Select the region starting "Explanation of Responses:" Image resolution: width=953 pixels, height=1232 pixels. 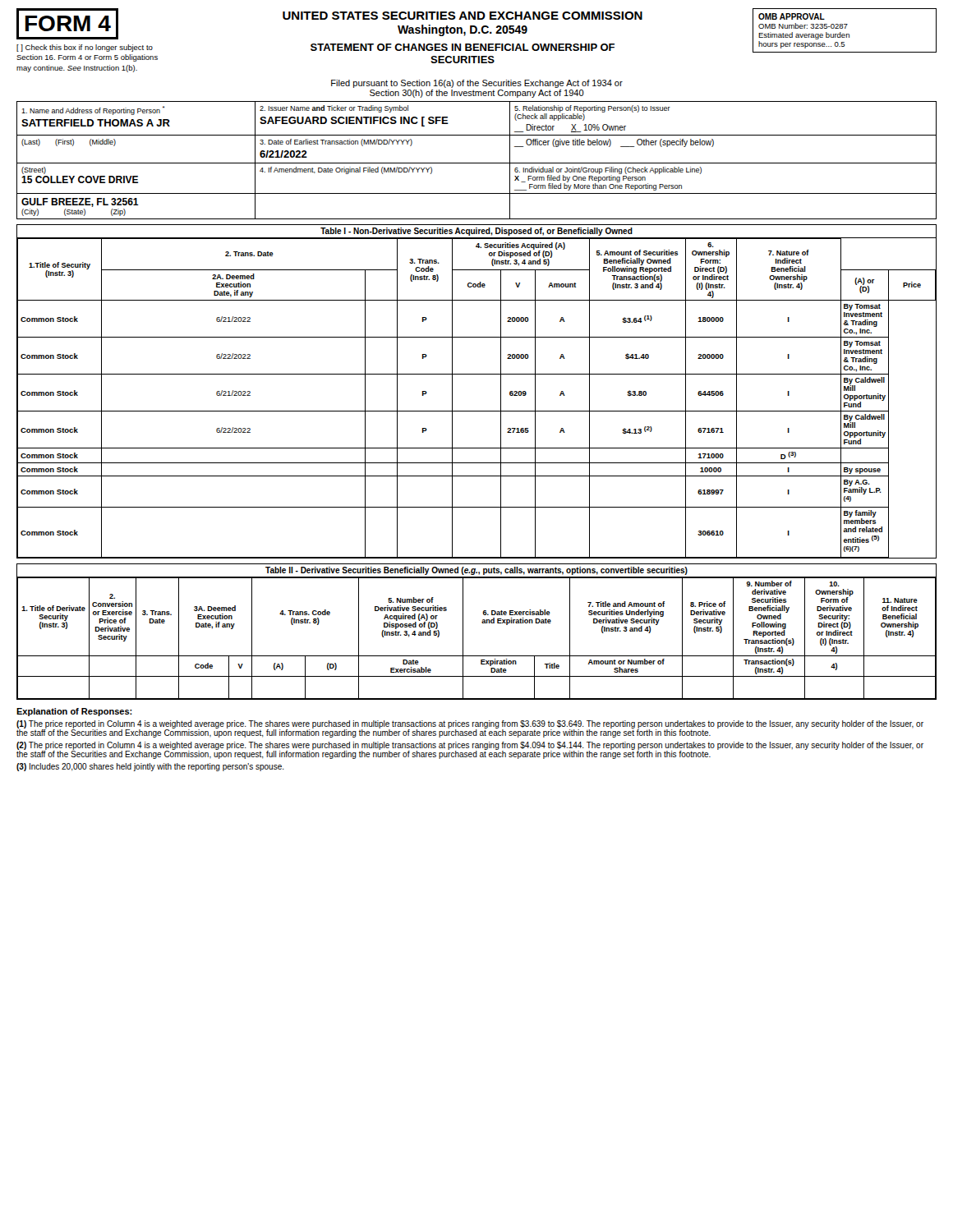[x=74, y=711]
